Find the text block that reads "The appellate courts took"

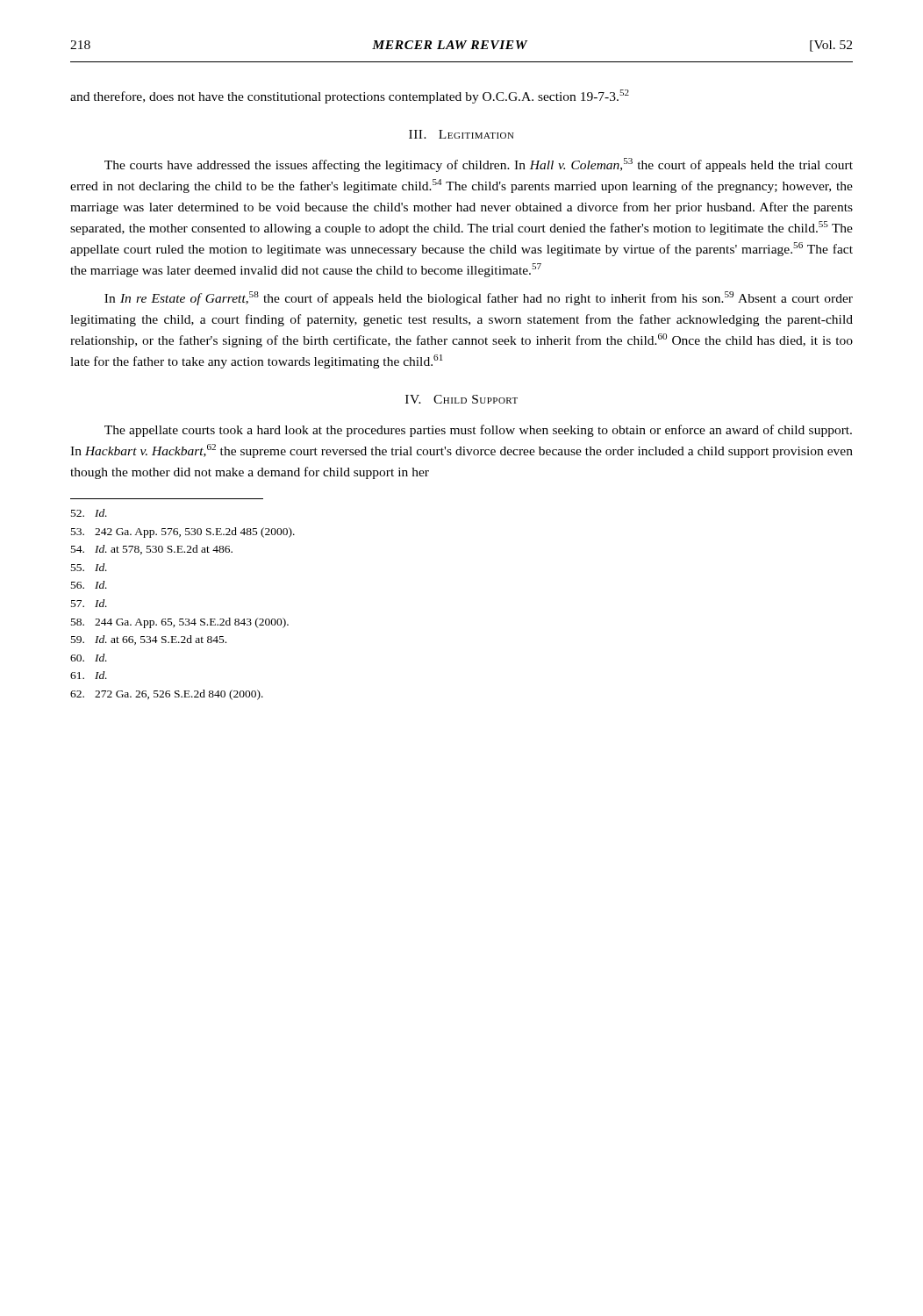pyautogui.click(x=462, y=451)
